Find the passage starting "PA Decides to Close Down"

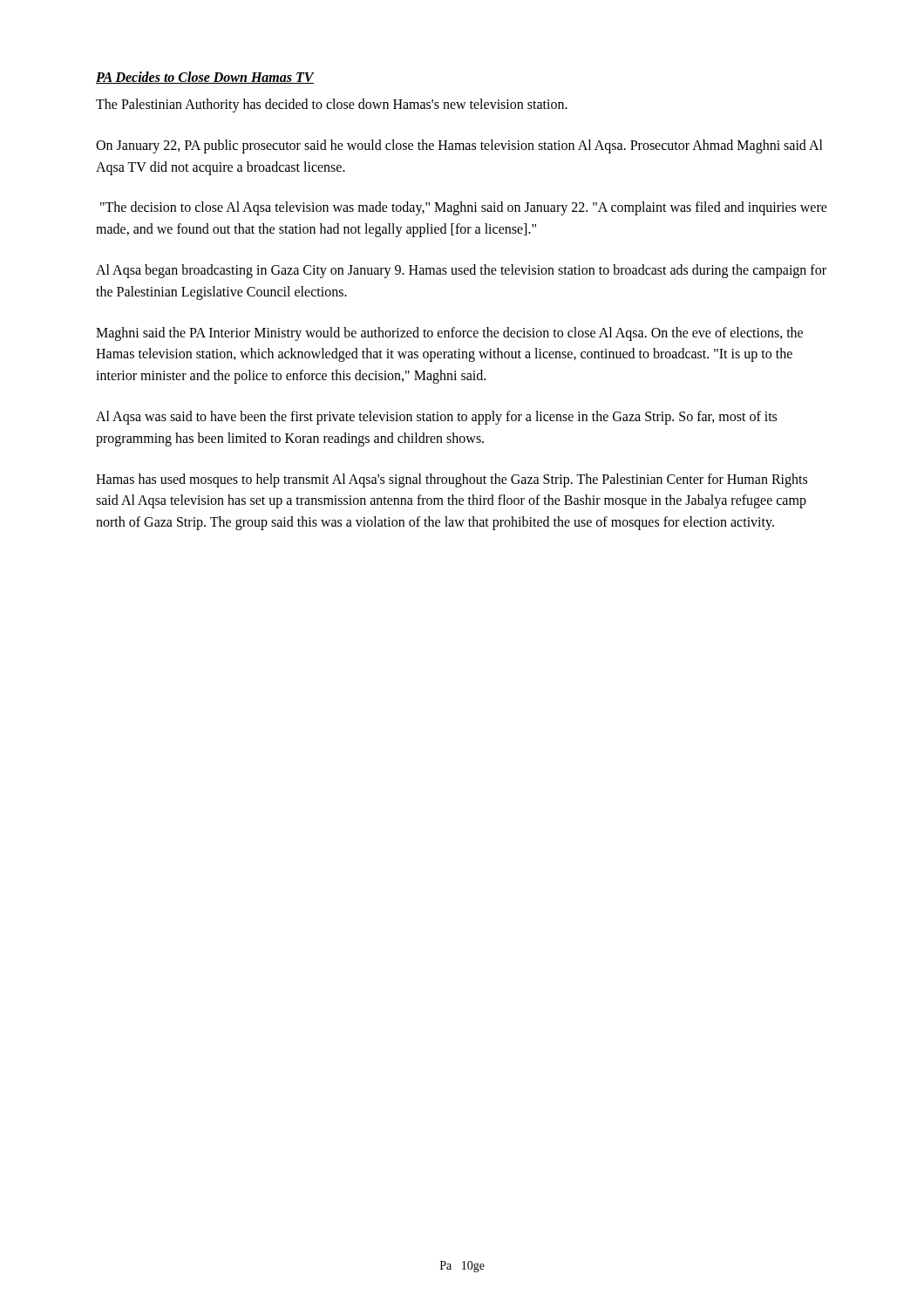coord(205,77)
